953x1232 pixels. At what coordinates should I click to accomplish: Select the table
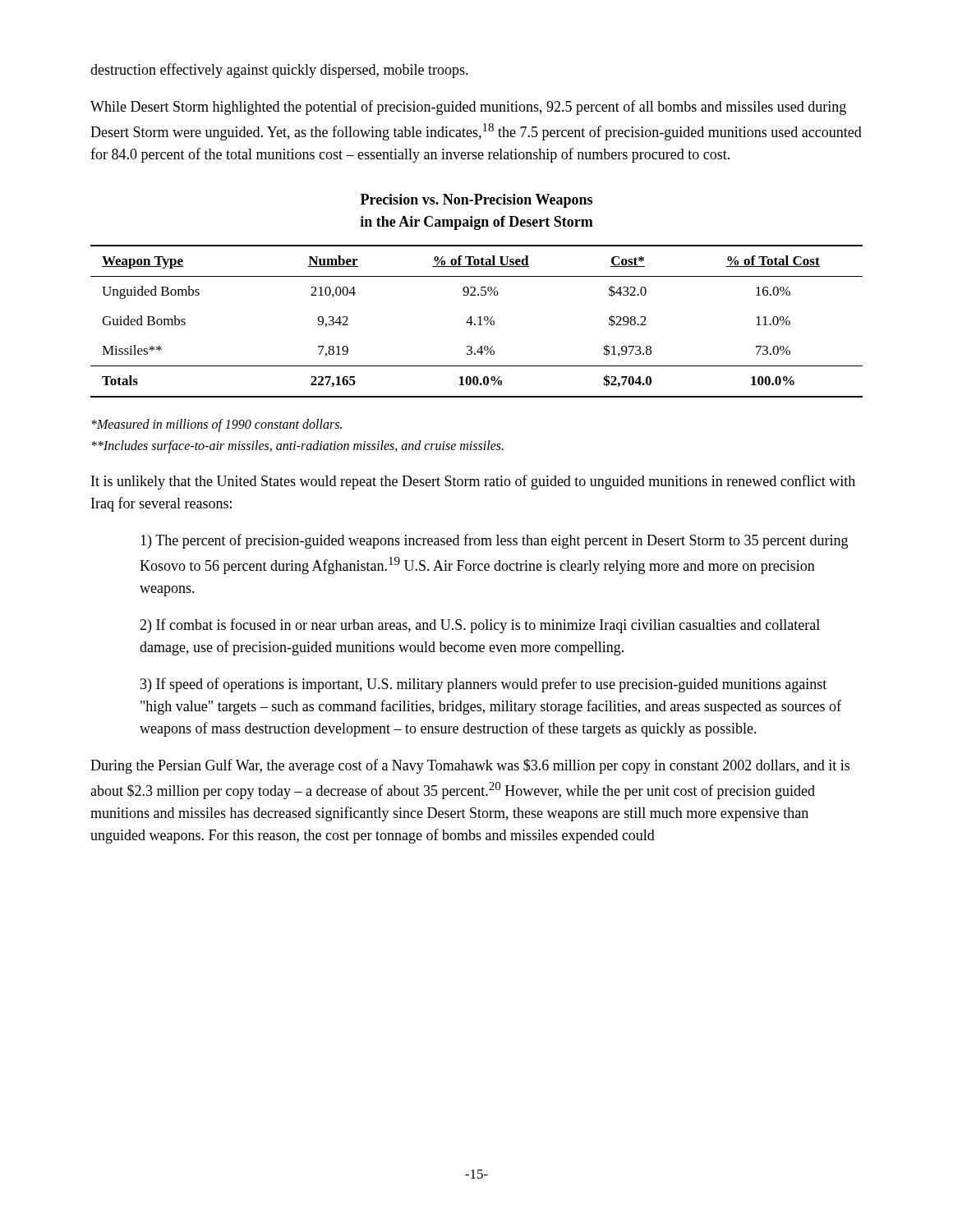coord(476,321)
